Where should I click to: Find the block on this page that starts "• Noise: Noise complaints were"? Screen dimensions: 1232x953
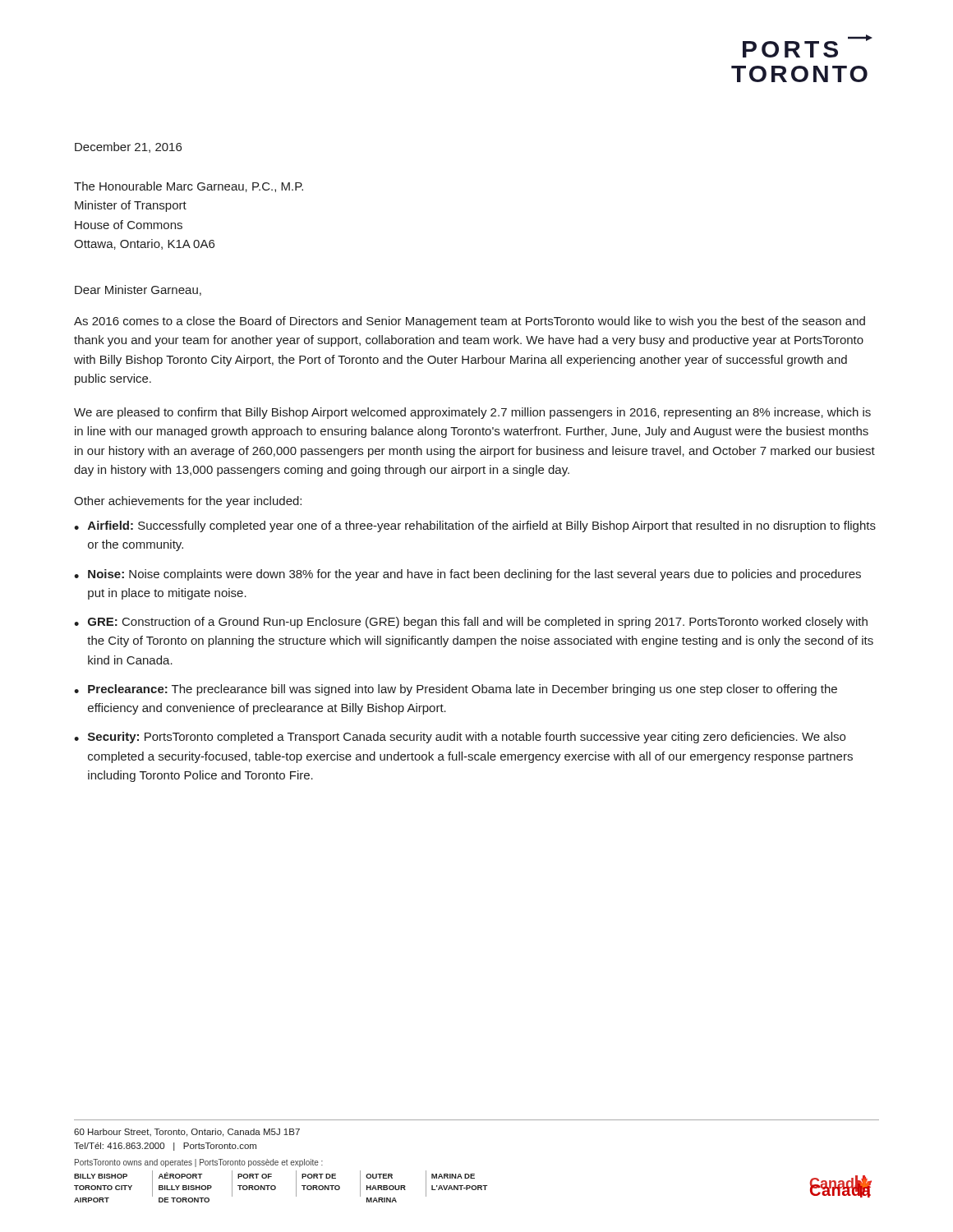476,583
